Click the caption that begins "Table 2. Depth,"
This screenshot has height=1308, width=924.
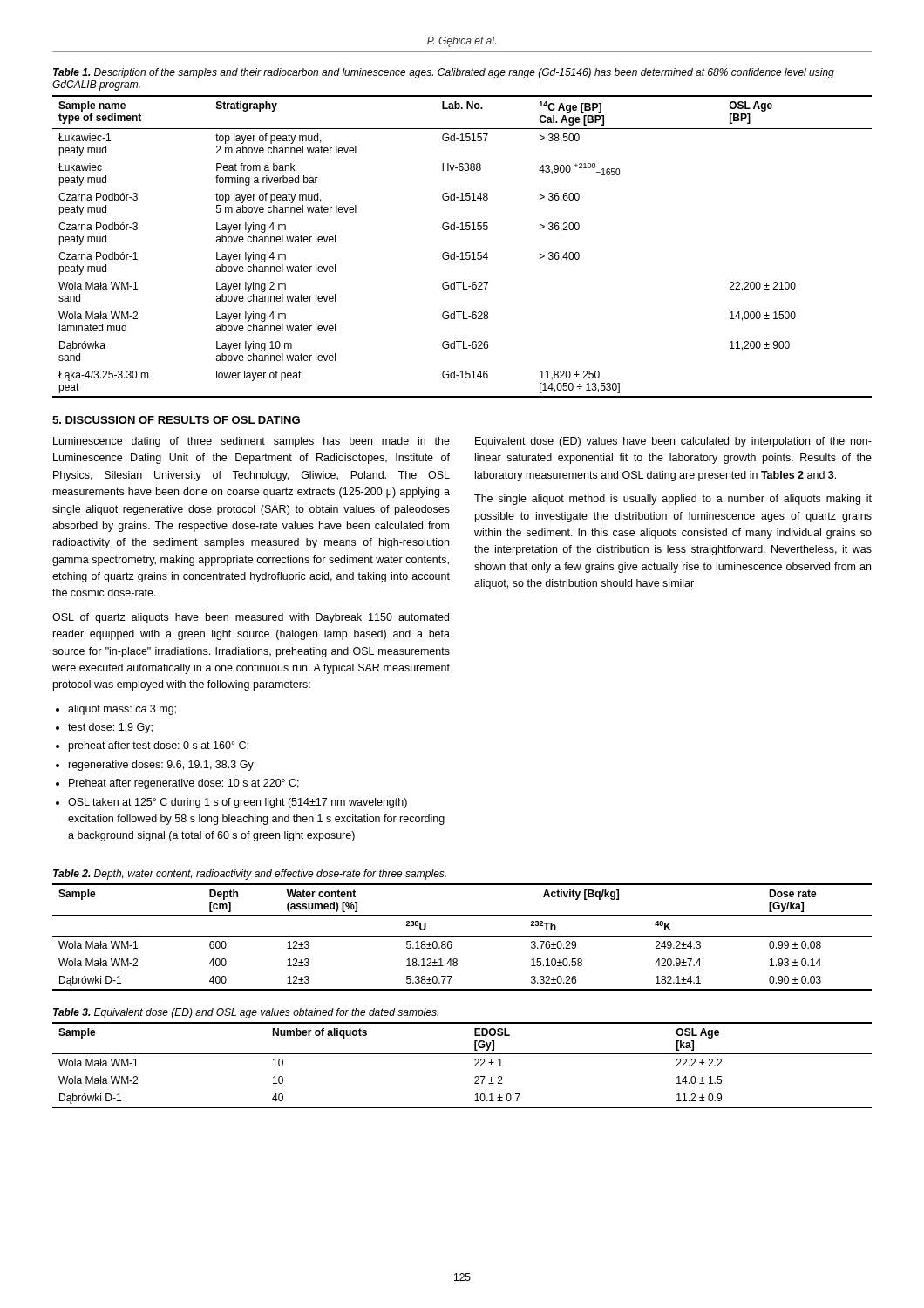250,873
